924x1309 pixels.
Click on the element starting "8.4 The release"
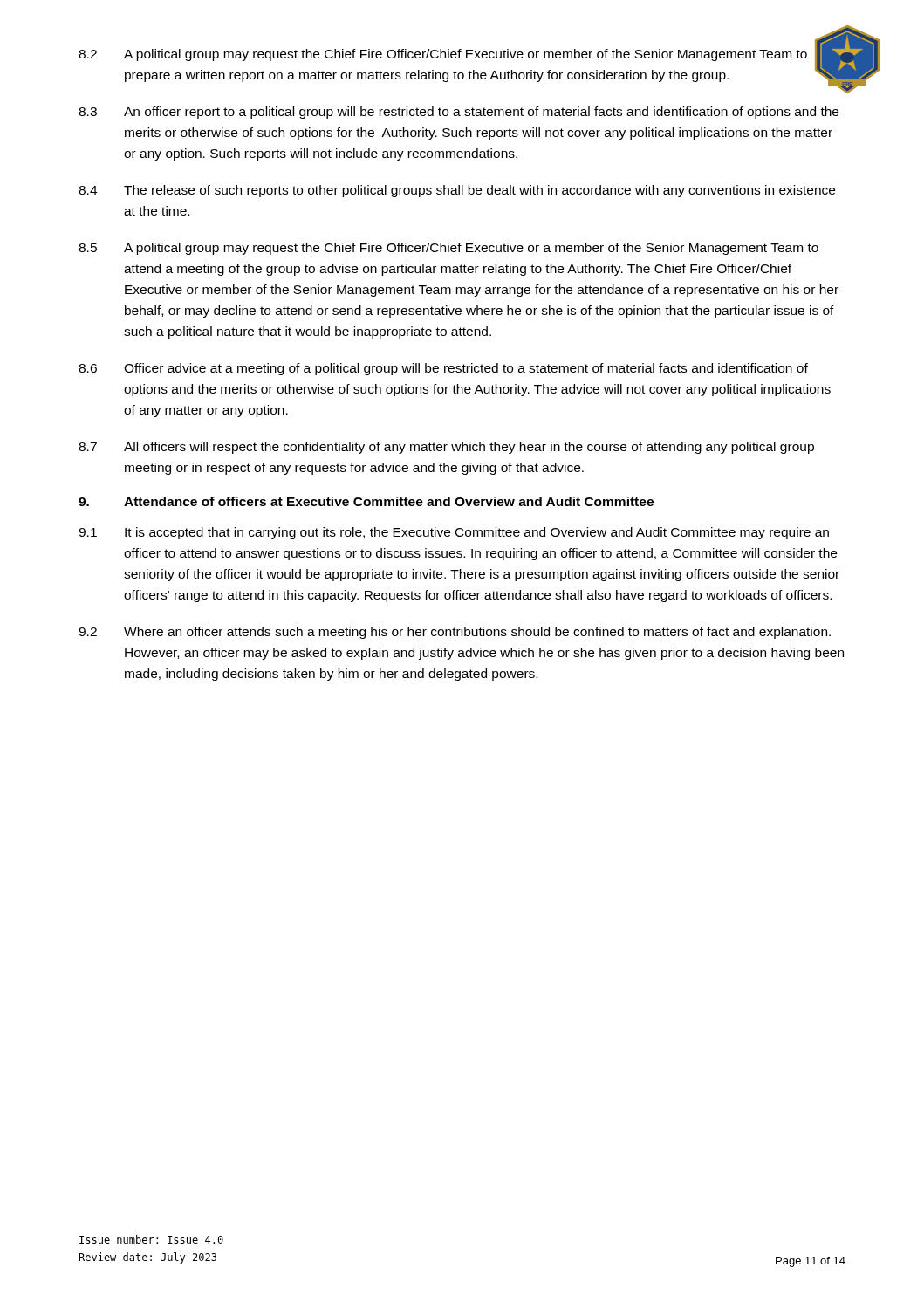pos(462,201)
